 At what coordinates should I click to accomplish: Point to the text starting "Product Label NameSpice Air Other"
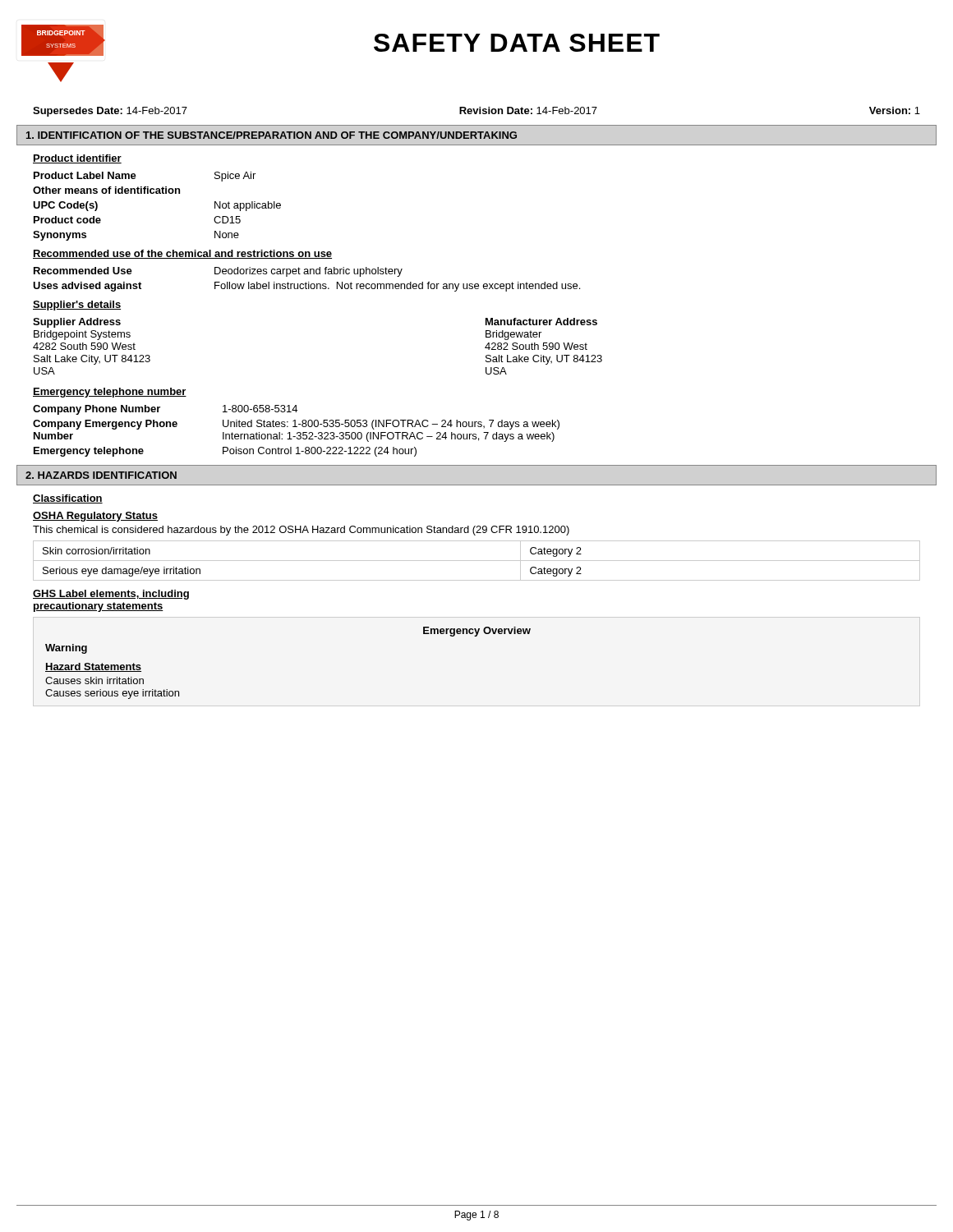point(83,176)
